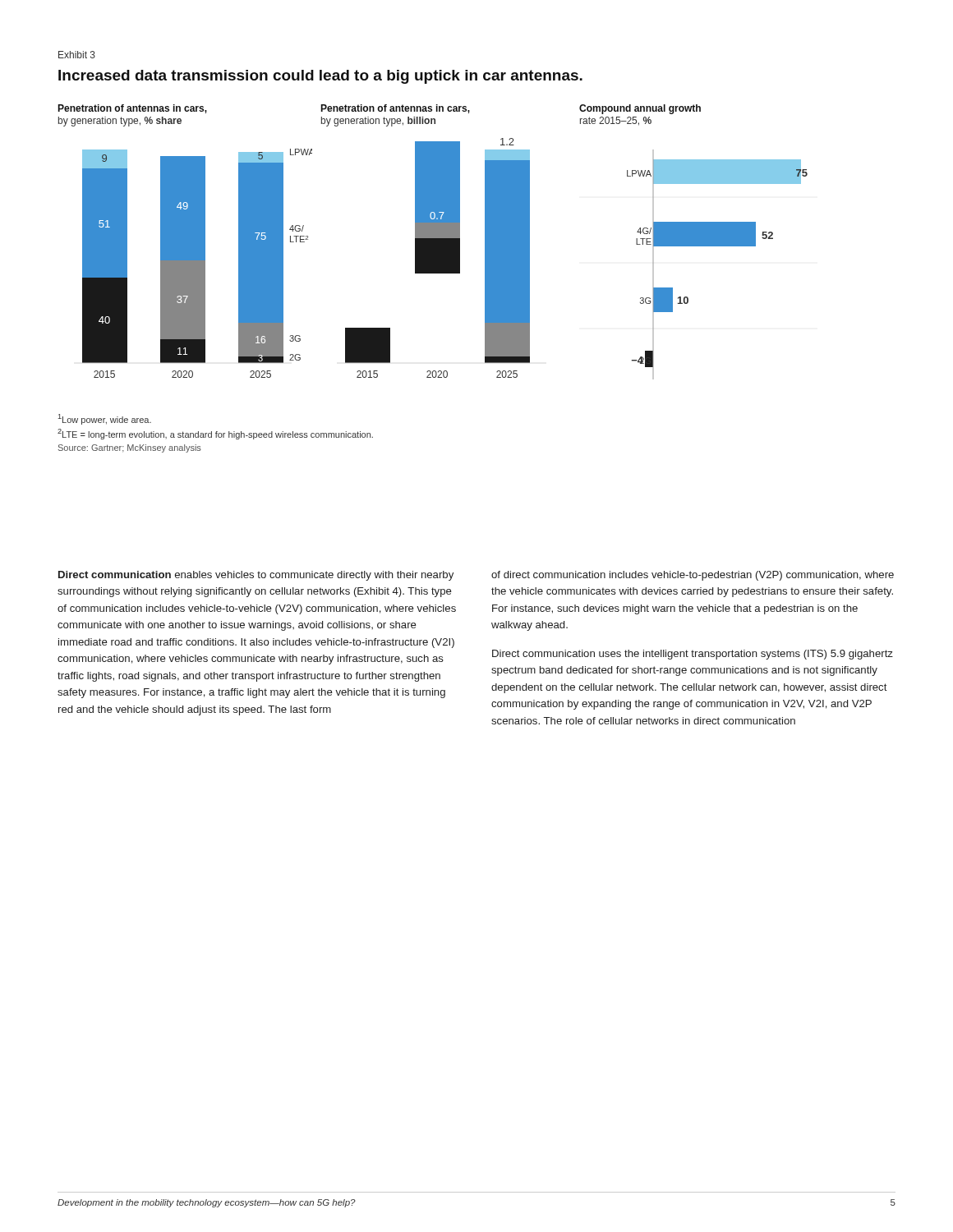This screenshot has width=953, height=1232.
Task: Click on the bar chart
Action: pos(698,253)
